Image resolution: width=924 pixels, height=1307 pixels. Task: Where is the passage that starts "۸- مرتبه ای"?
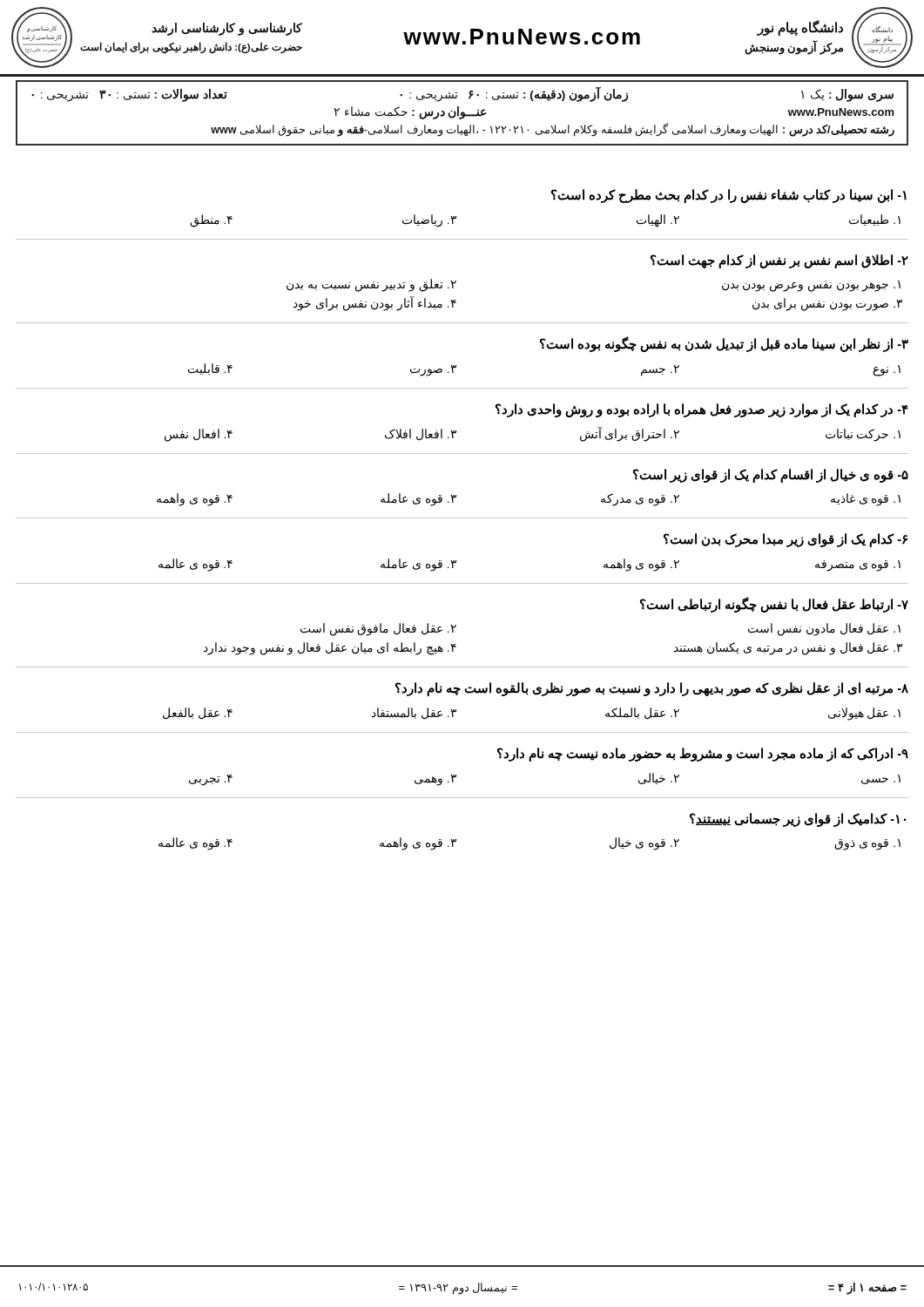coord(651,689)
